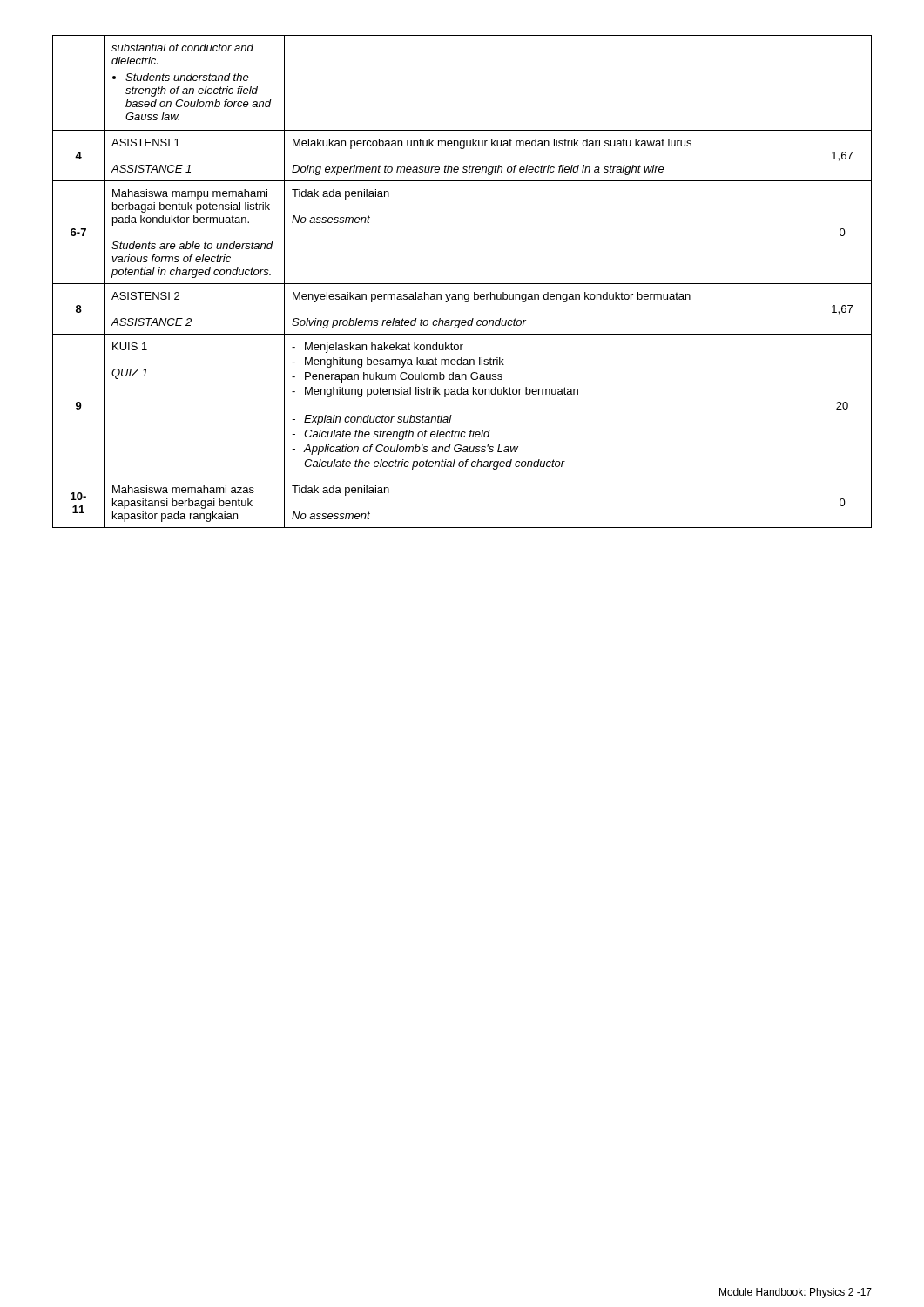Click on the table containing "Menjelaskan hakekat konduktor Menghitung besarnya"

coord(462,281)
